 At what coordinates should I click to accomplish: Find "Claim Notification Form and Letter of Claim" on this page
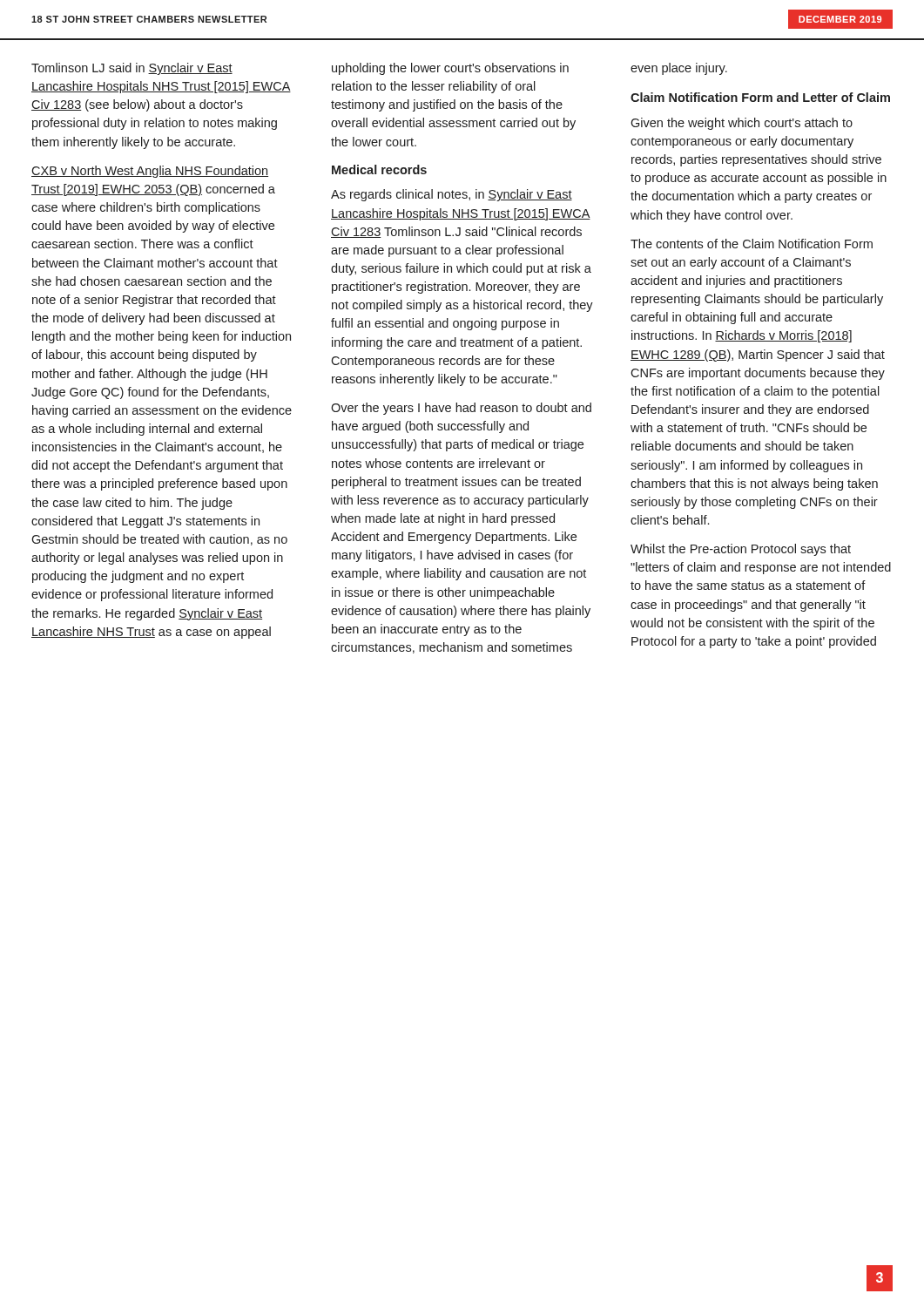click(762, 98)
